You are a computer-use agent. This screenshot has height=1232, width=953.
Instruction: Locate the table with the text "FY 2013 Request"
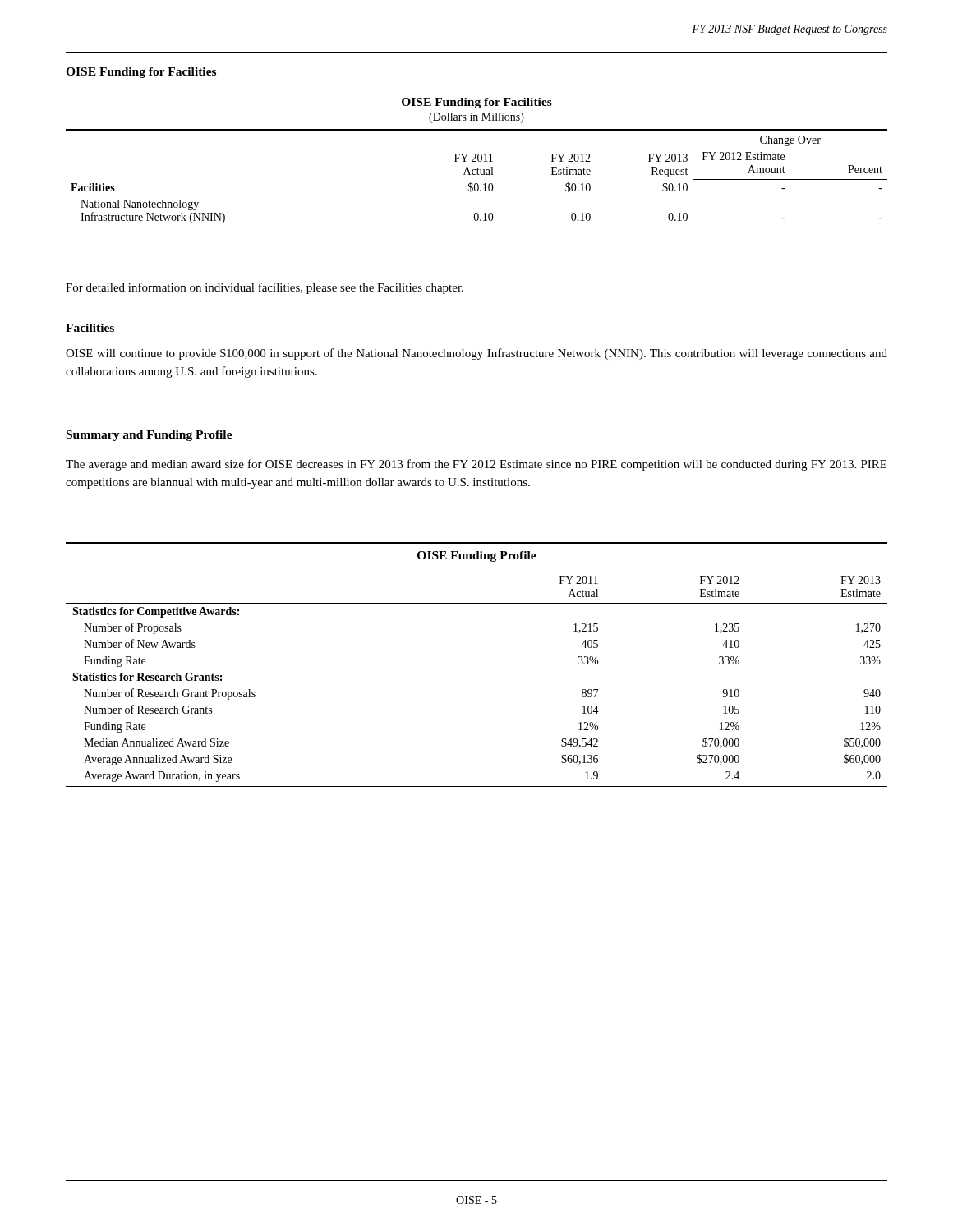[476, 161]
